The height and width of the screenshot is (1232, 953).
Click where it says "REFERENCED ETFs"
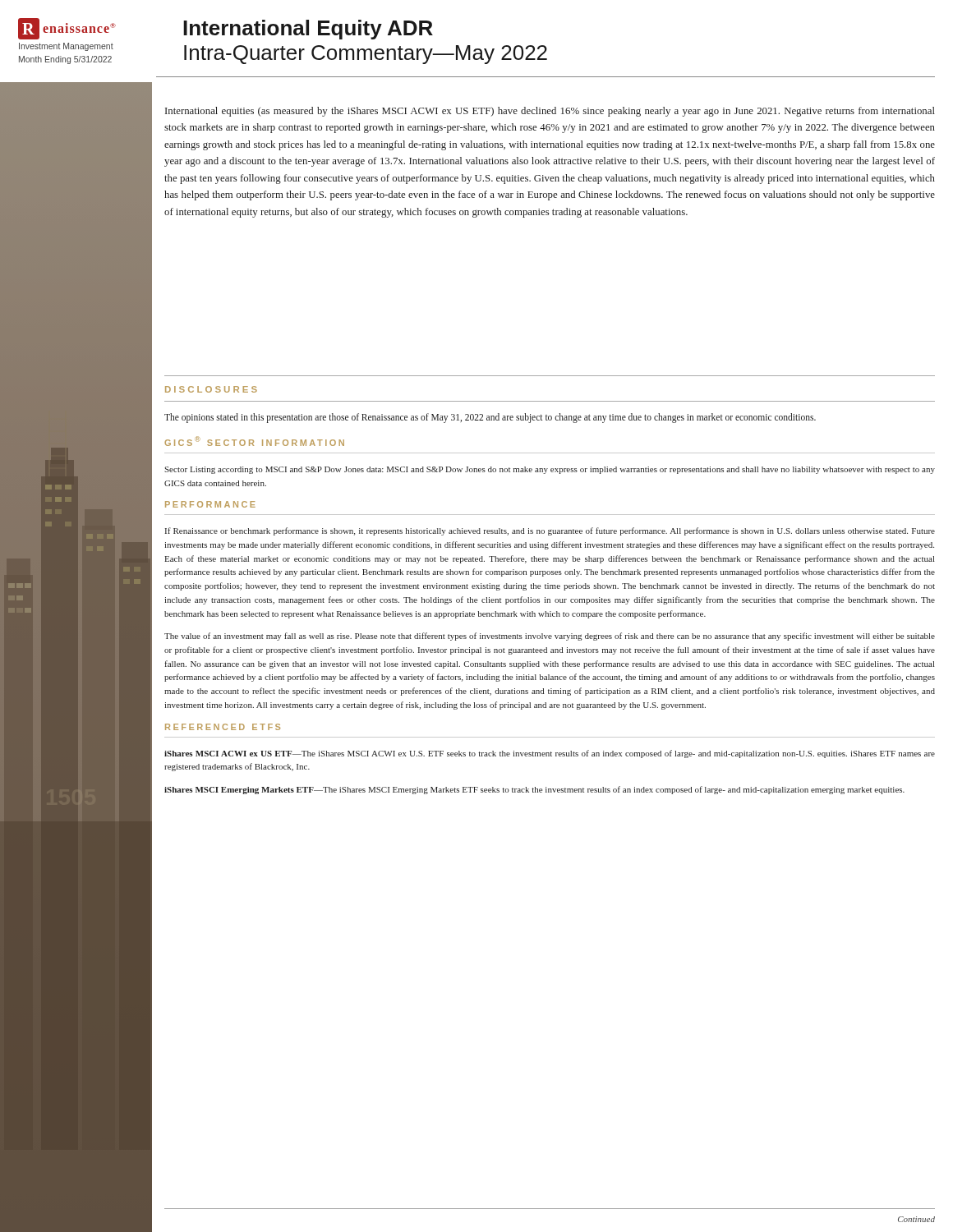click(x=550, y=727)
